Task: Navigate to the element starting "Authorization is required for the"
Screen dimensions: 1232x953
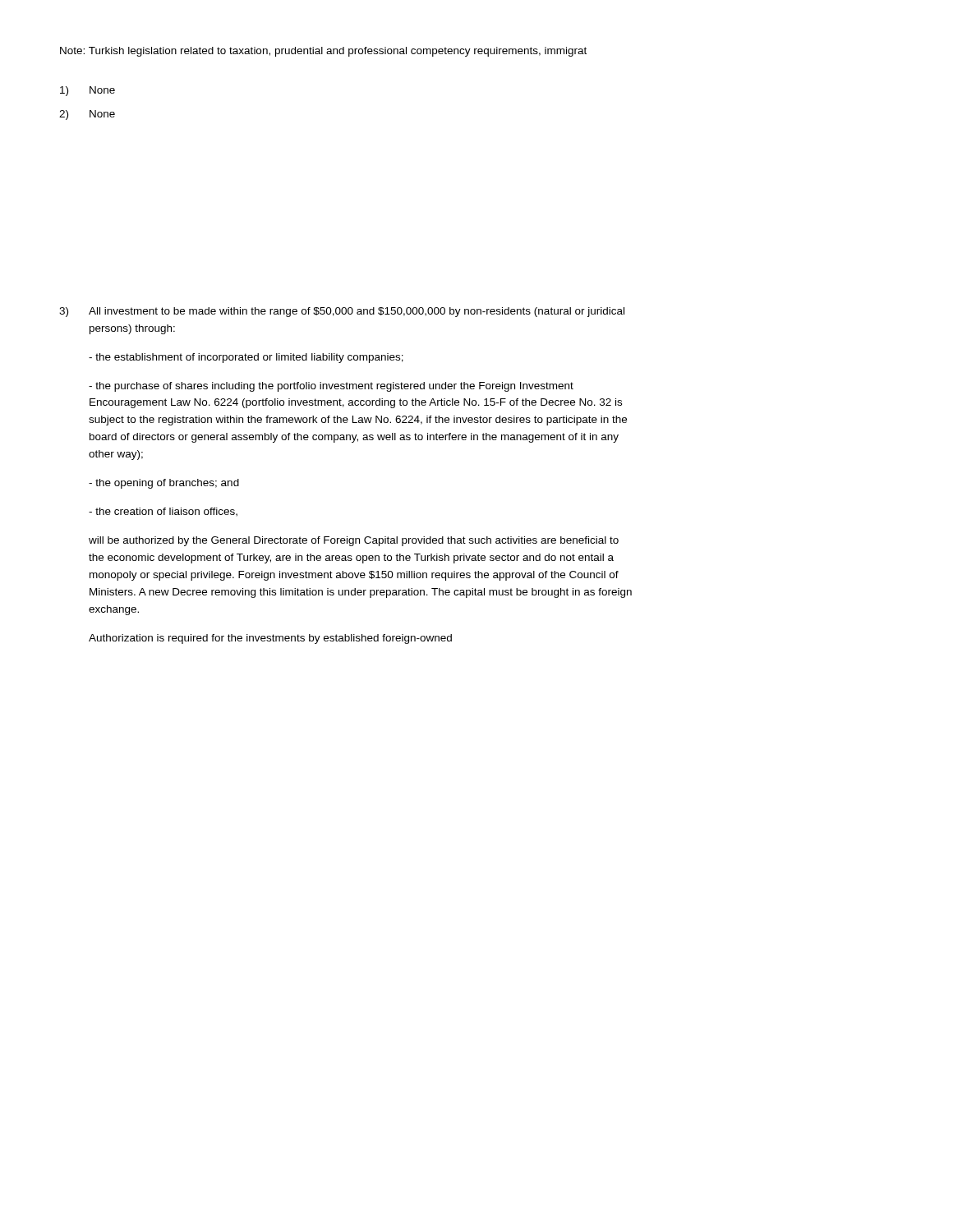Action: pyautogui.click(x=271, y=637)
